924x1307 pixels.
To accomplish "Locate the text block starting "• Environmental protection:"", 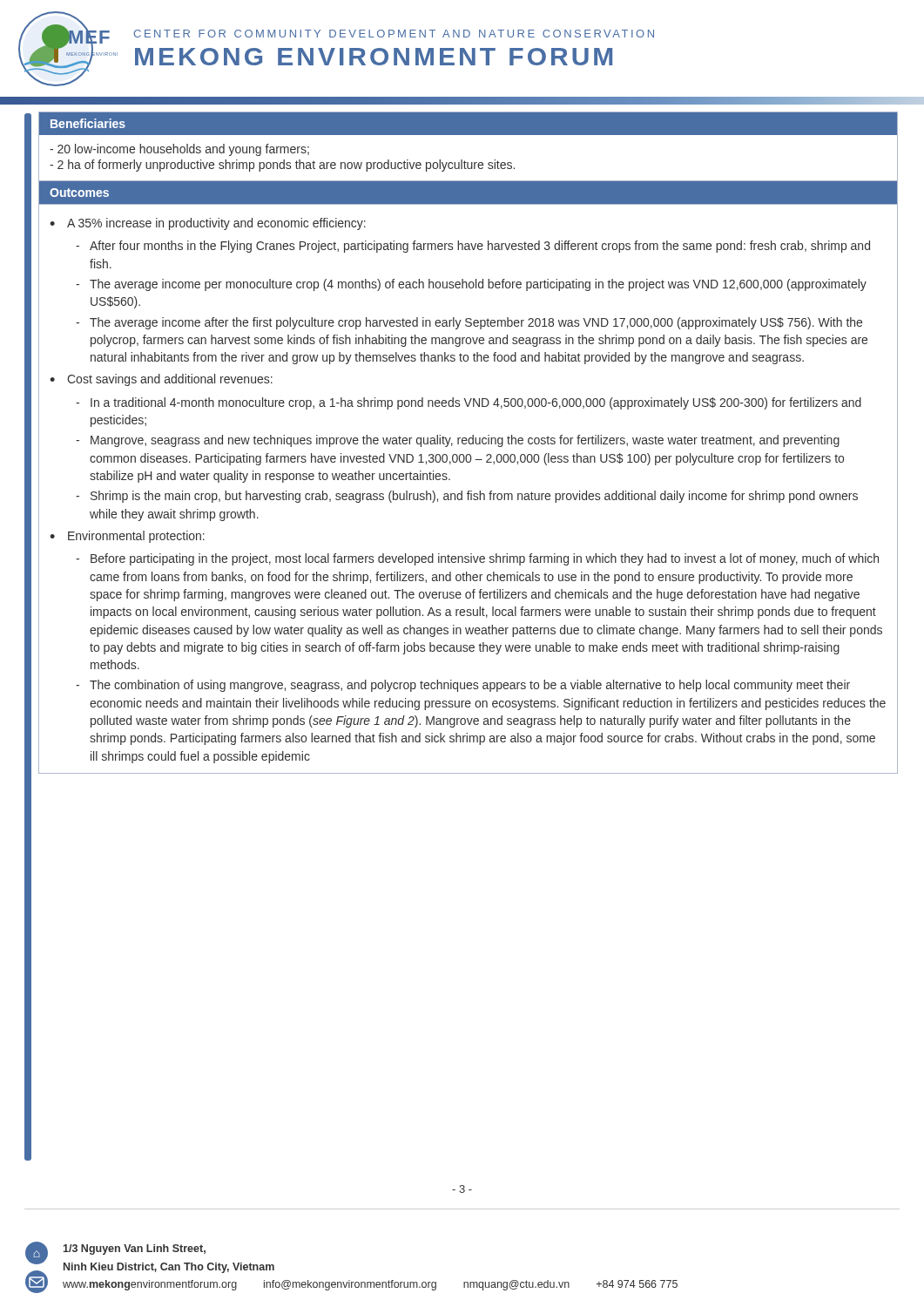I will (127, 537).
